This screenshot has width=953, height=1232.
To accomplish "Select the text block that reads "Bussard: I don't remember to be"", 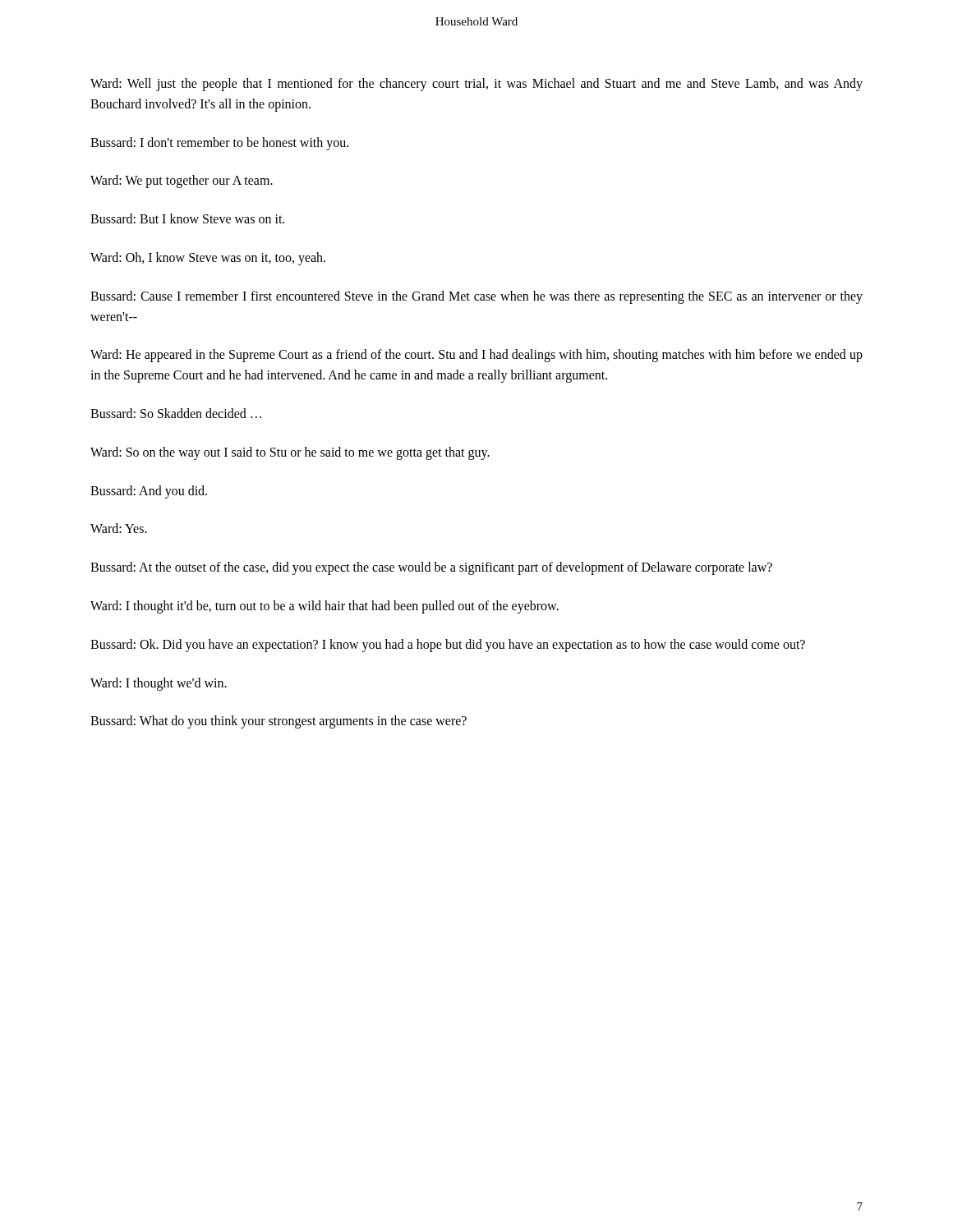I will pyautogui.click(x=220, y=142).
